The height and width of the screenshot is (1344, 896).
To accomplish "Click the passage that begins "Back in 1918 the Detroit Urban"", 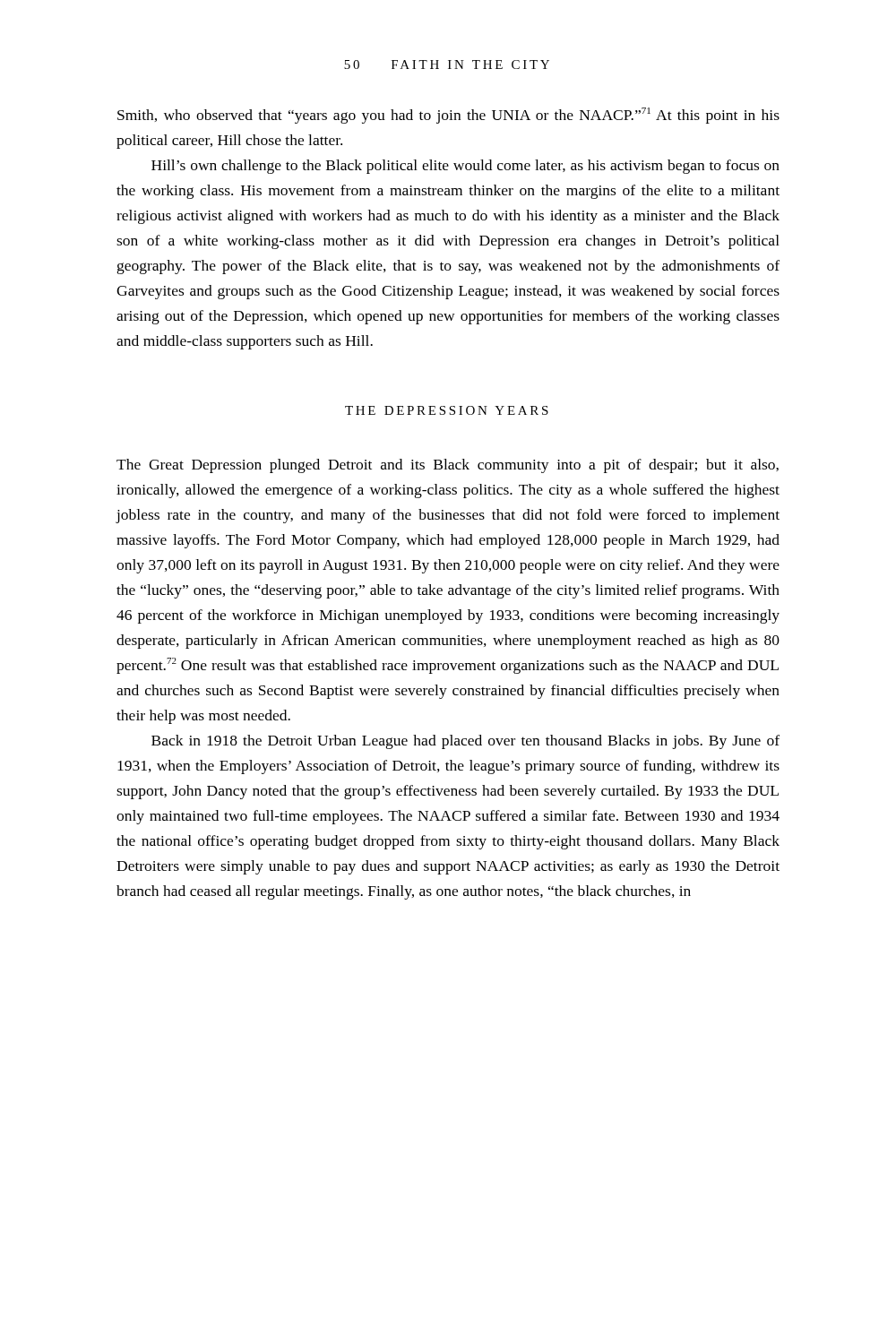I will click(448, 815).
